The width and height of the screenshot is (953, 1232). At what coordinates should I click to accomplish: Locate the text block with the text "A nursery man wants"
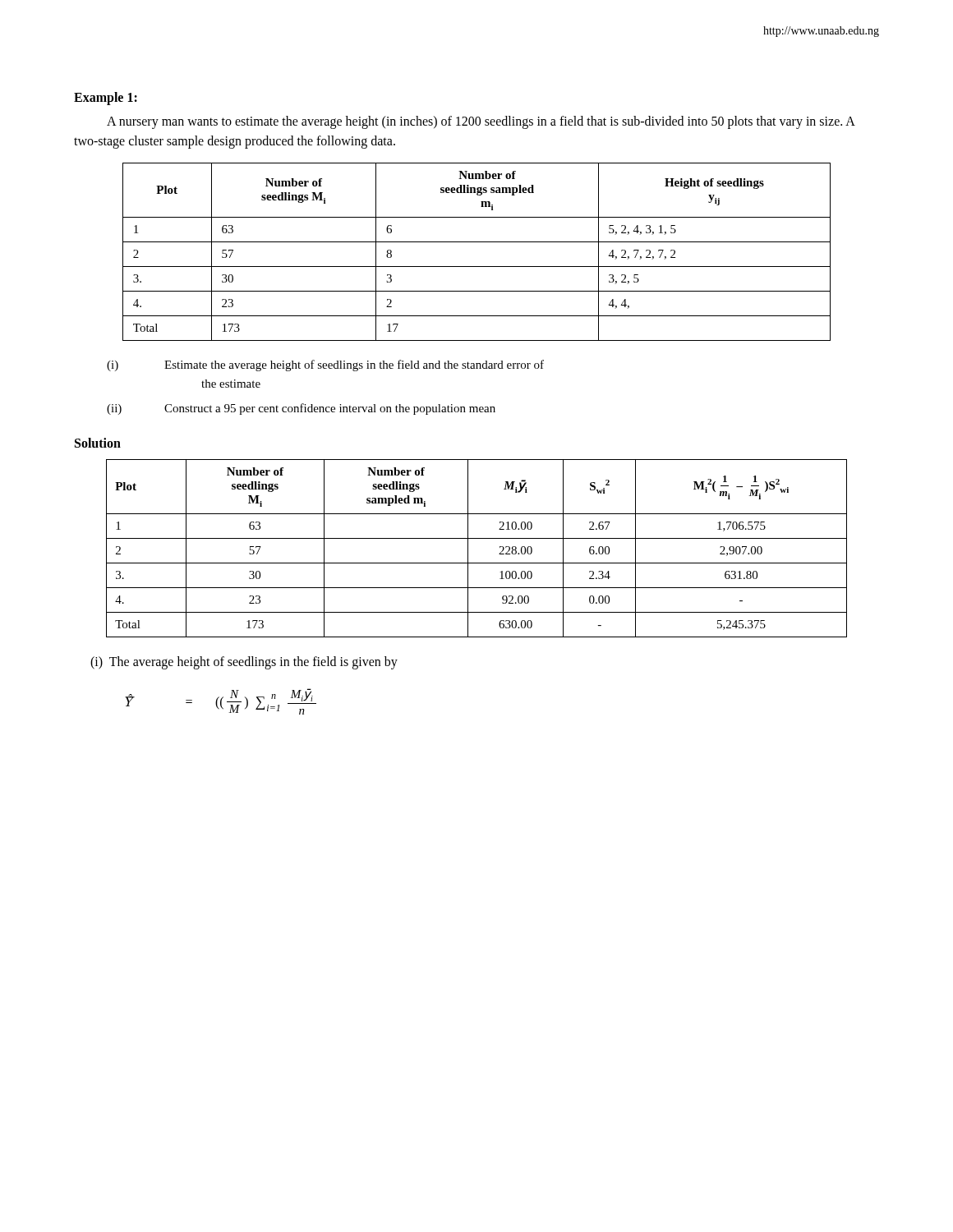pos(464,131)
